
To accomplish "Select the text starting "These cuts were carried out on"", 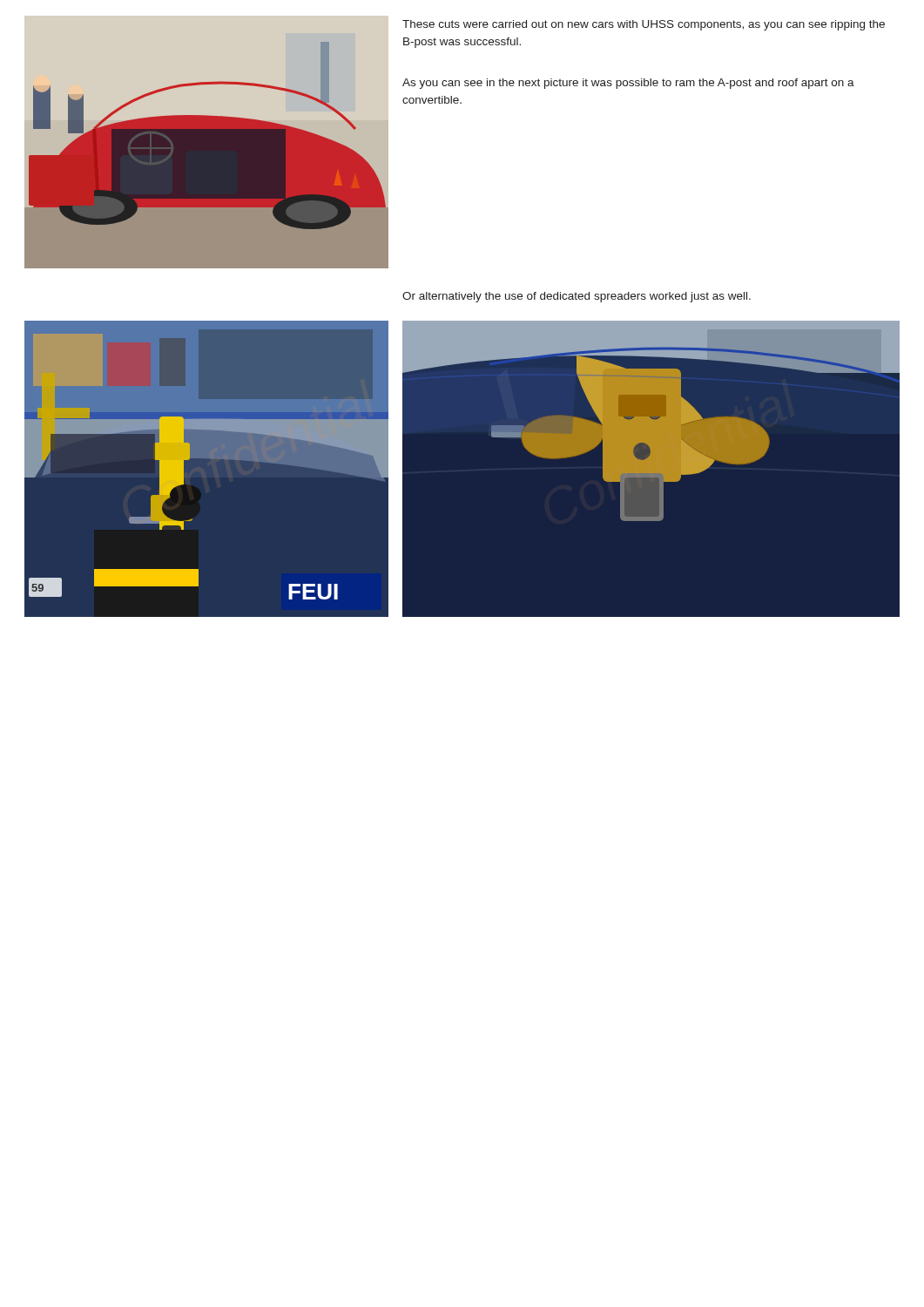I will [644, 25].
